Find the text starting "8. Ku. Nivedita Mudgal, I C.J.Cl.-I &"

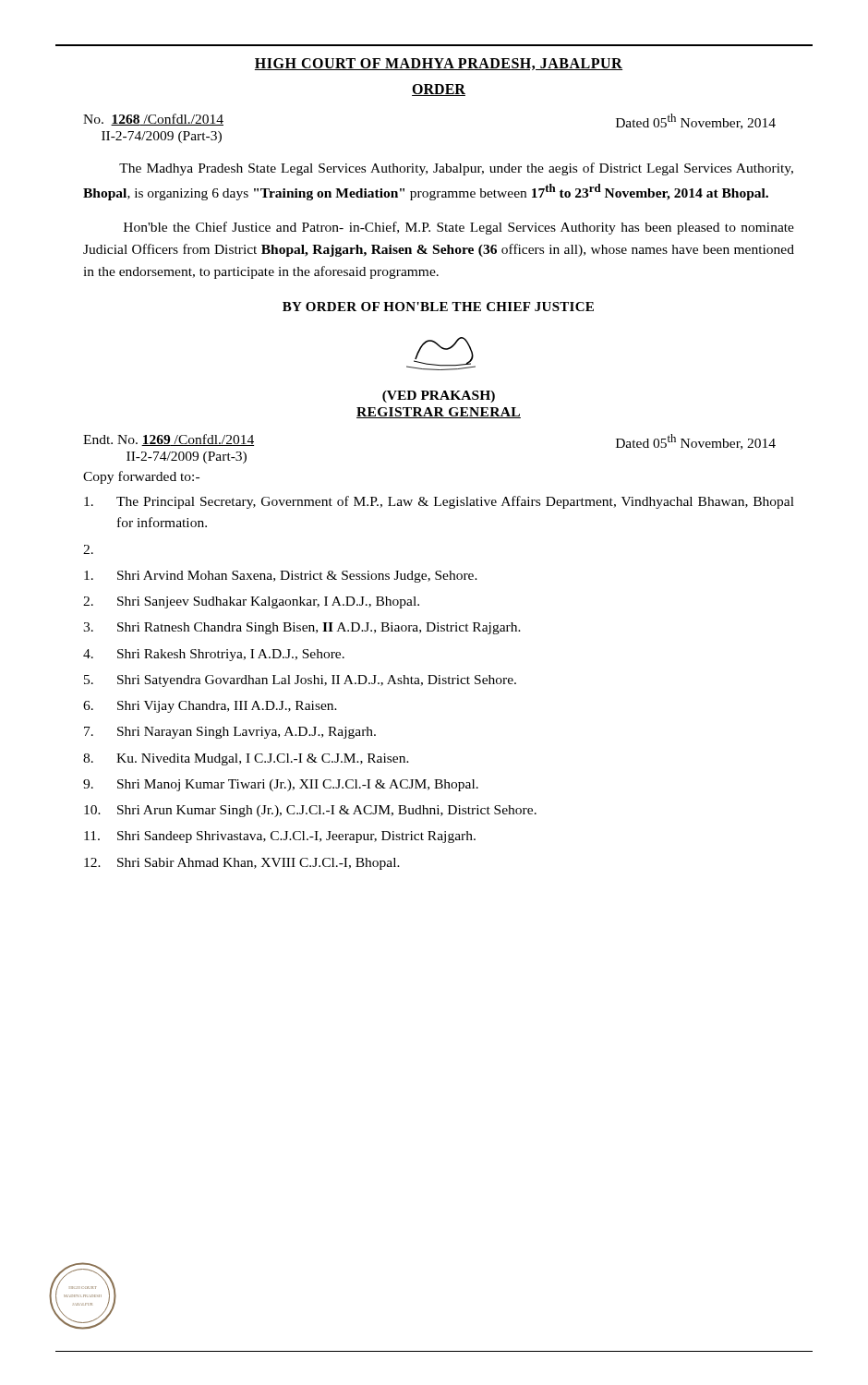pos(246,759)
